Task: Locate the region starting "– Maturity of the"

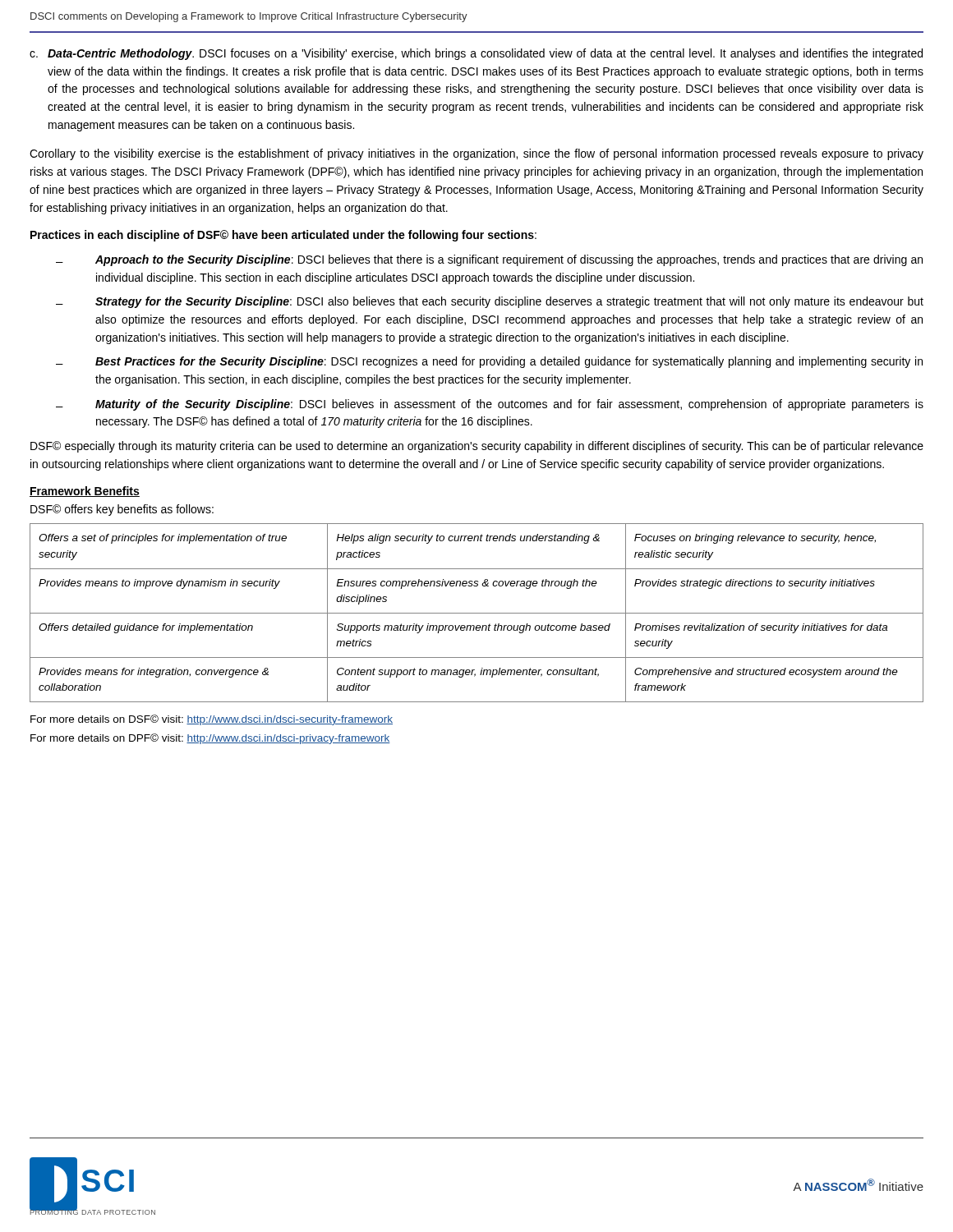Action: (x=476, y=413)
